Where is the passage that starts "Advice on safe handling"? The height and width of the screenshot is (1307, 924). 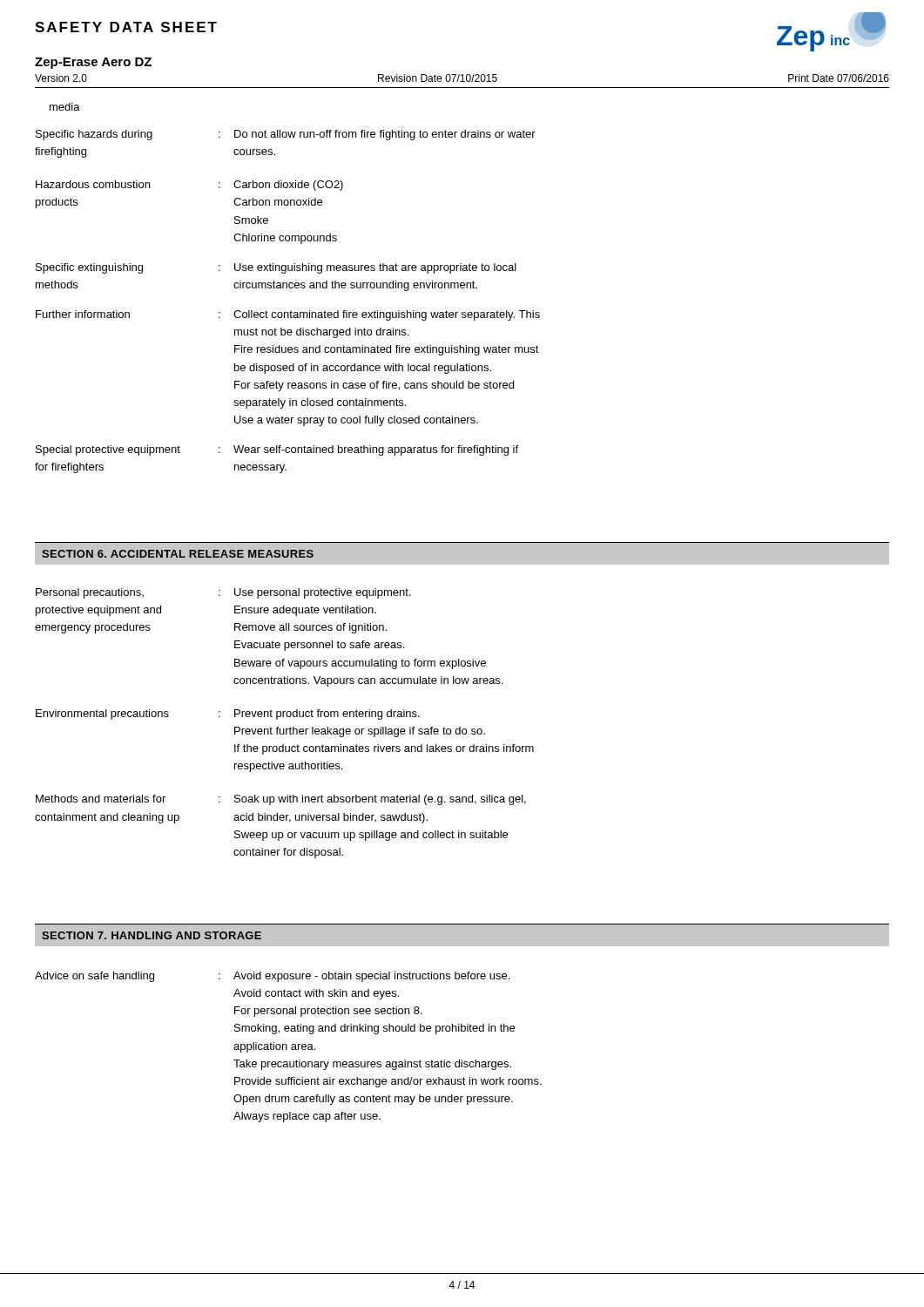[x=272, y=977]
